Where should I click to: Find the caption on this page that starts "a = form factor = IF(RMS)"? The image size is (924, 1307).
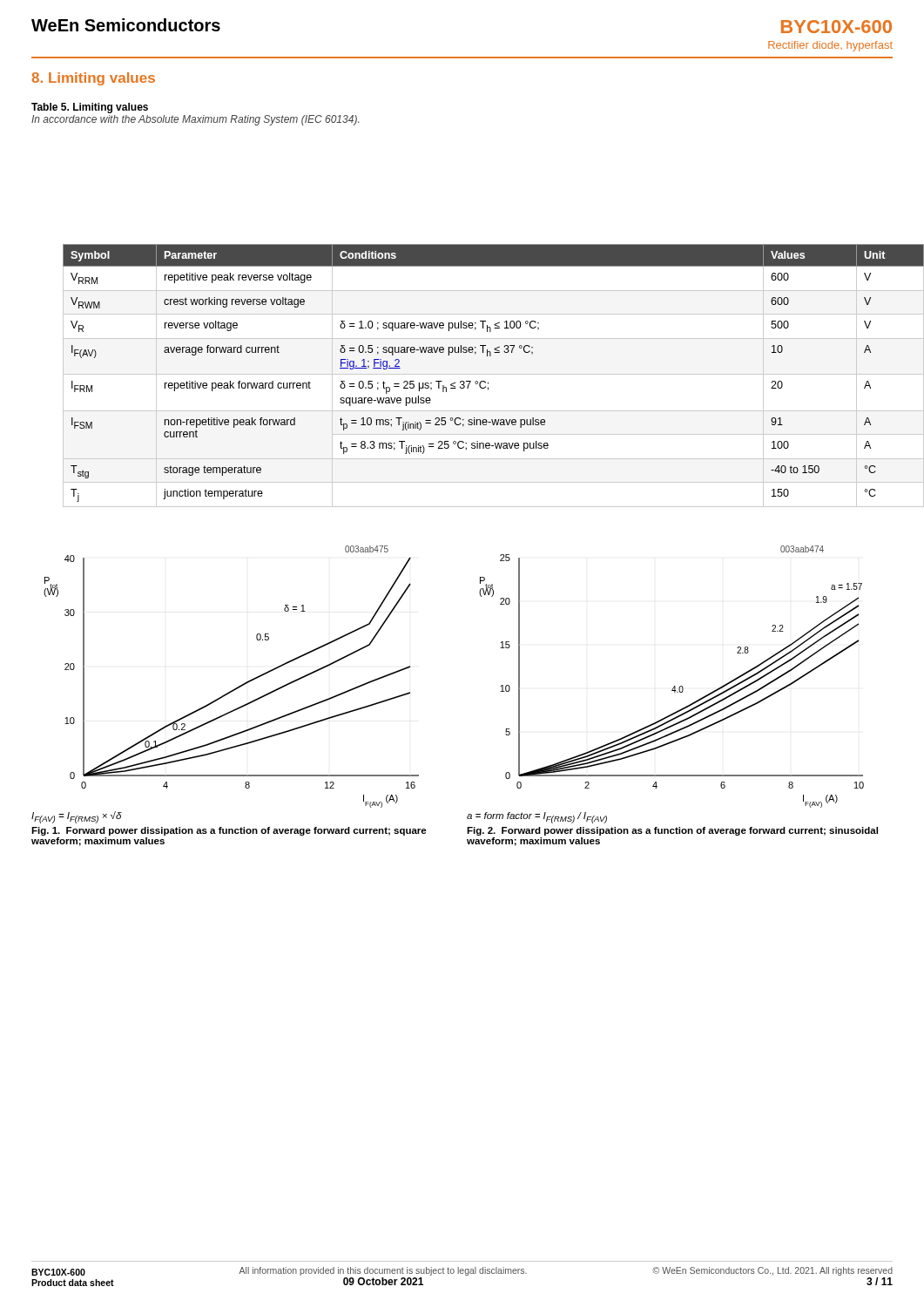(x=680, y=828)
